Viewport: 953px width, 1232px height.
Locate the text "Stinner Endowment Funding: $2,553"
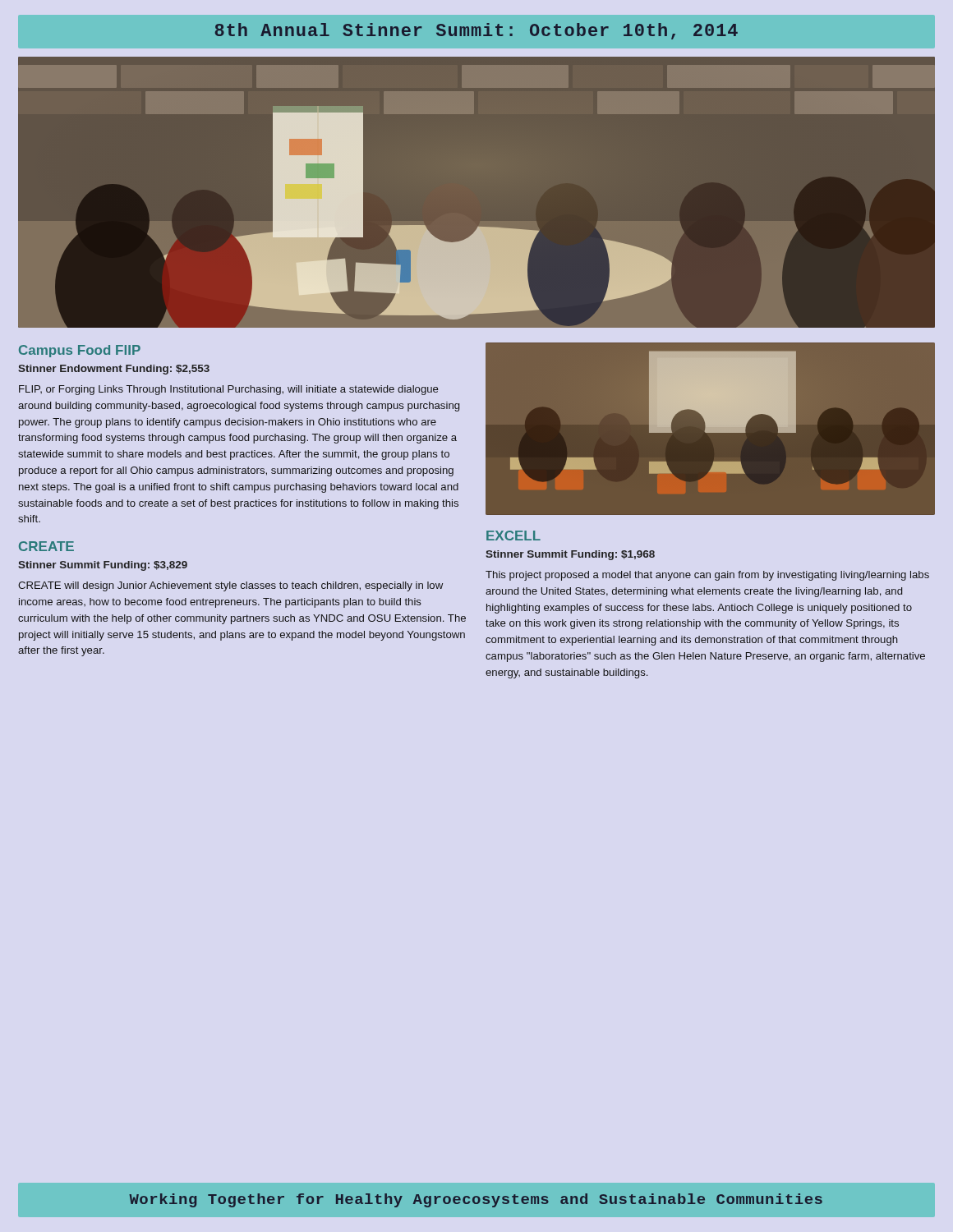pyautogui.click(x=114, y=370)
